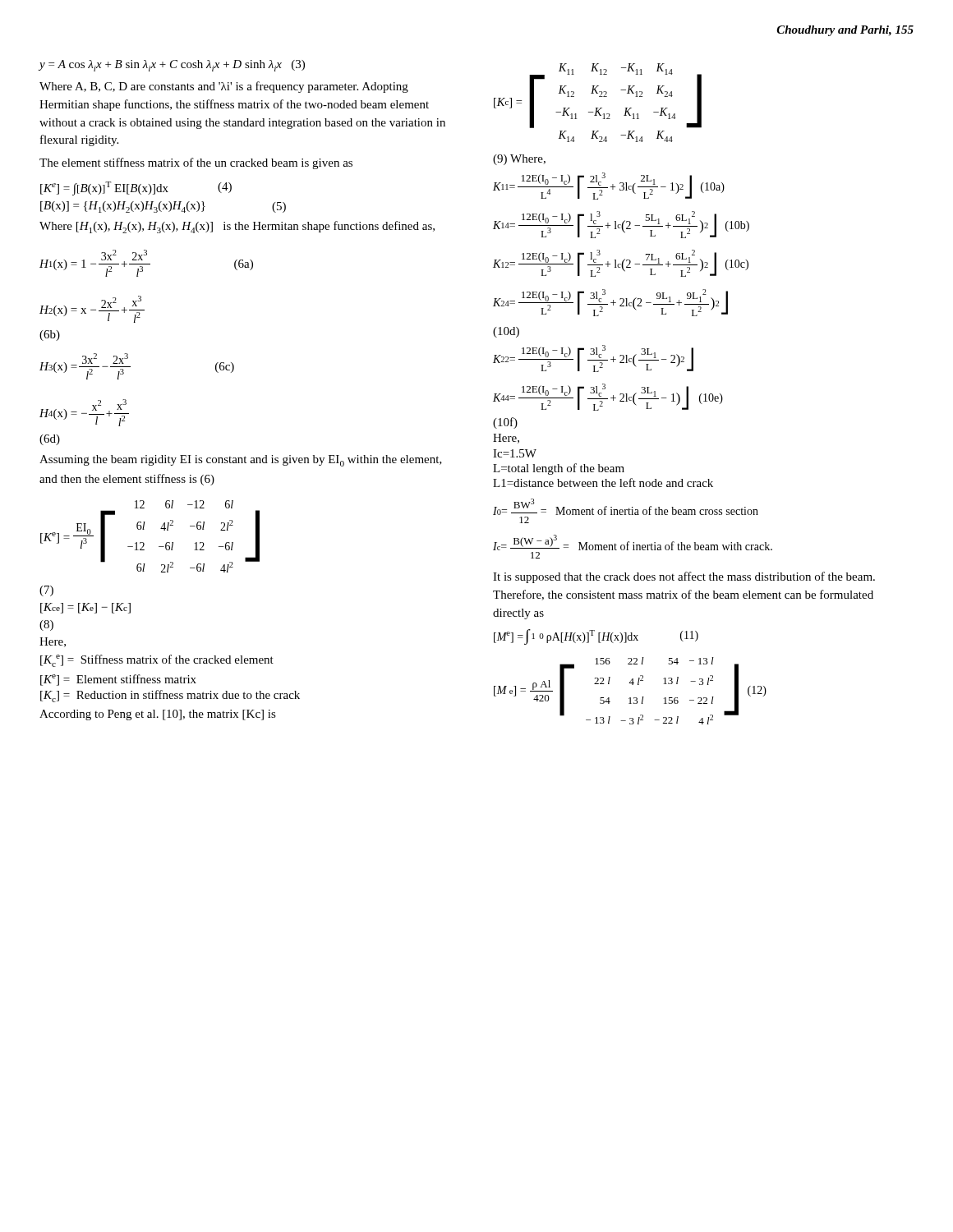Find the formula containing "[Me] = ∫ 1 0 ρA[H(x)]T [H(x)]dx (11)"
Screen dimensions: 1232x953
click(x=596, y=636)
